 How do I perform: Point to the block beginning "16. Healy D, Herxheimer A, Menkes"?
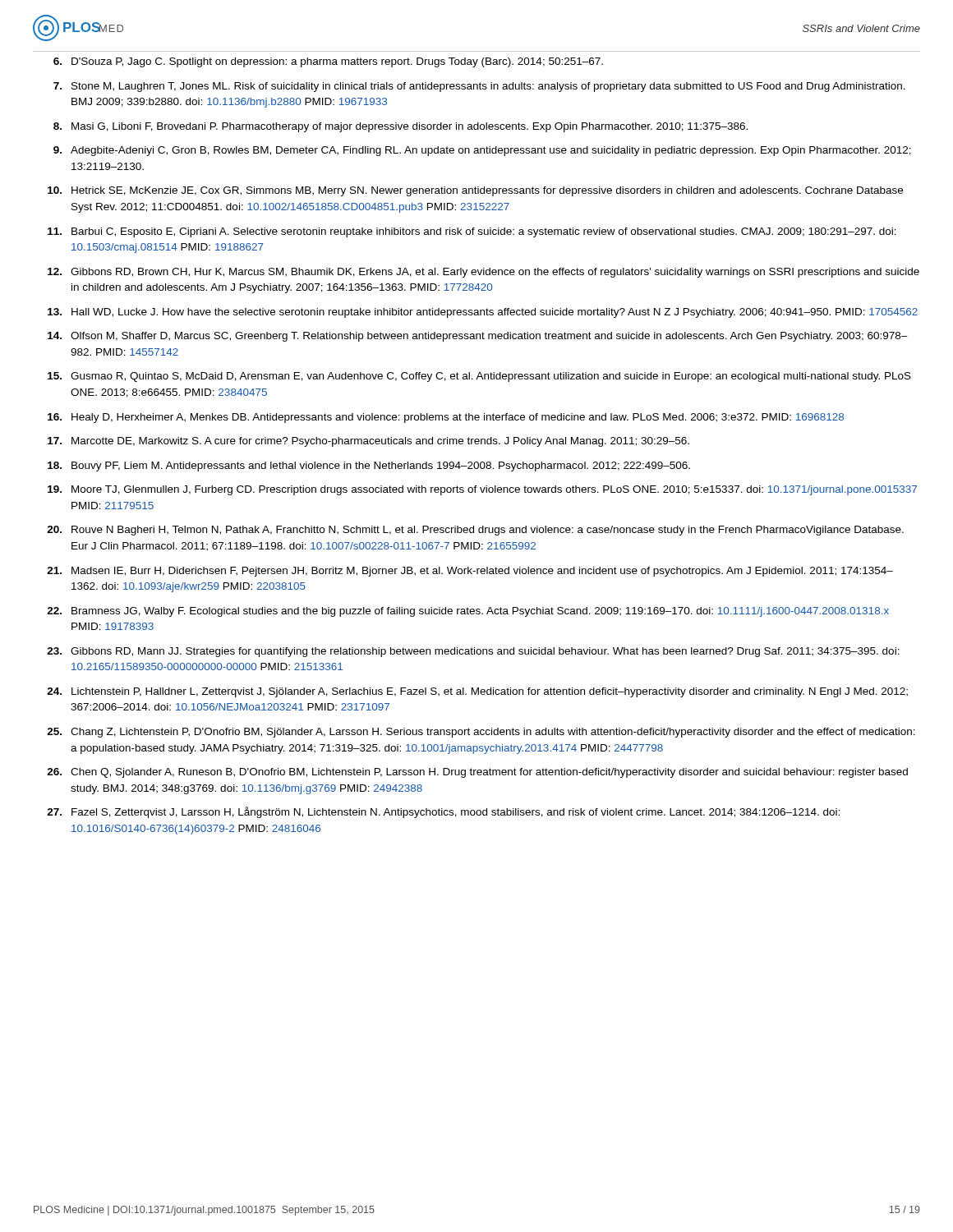pyautogui.click(x=476, y=417)
